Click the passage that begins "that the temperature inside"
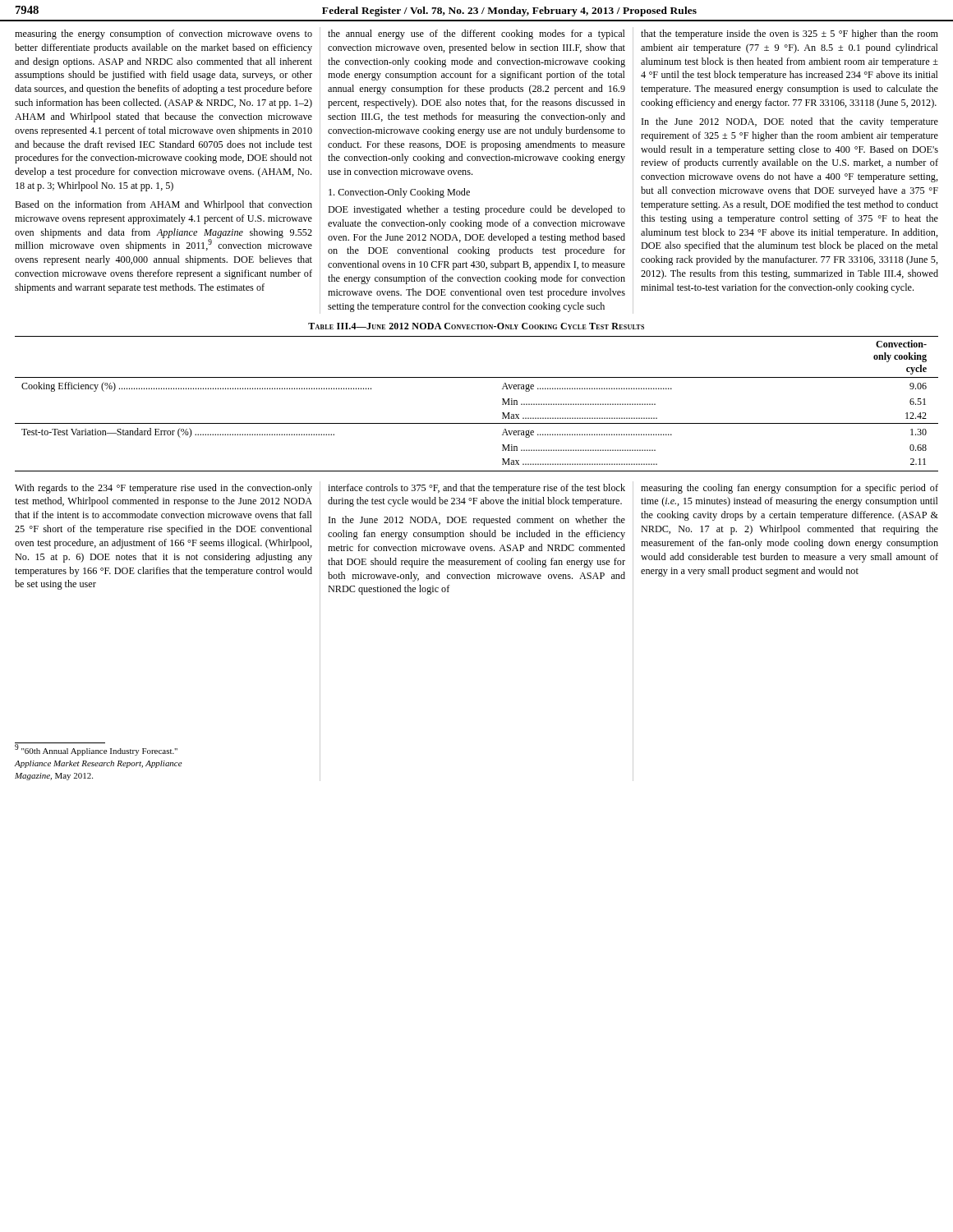The height and width of the screenshot is (1232, 953). [790, 68]
